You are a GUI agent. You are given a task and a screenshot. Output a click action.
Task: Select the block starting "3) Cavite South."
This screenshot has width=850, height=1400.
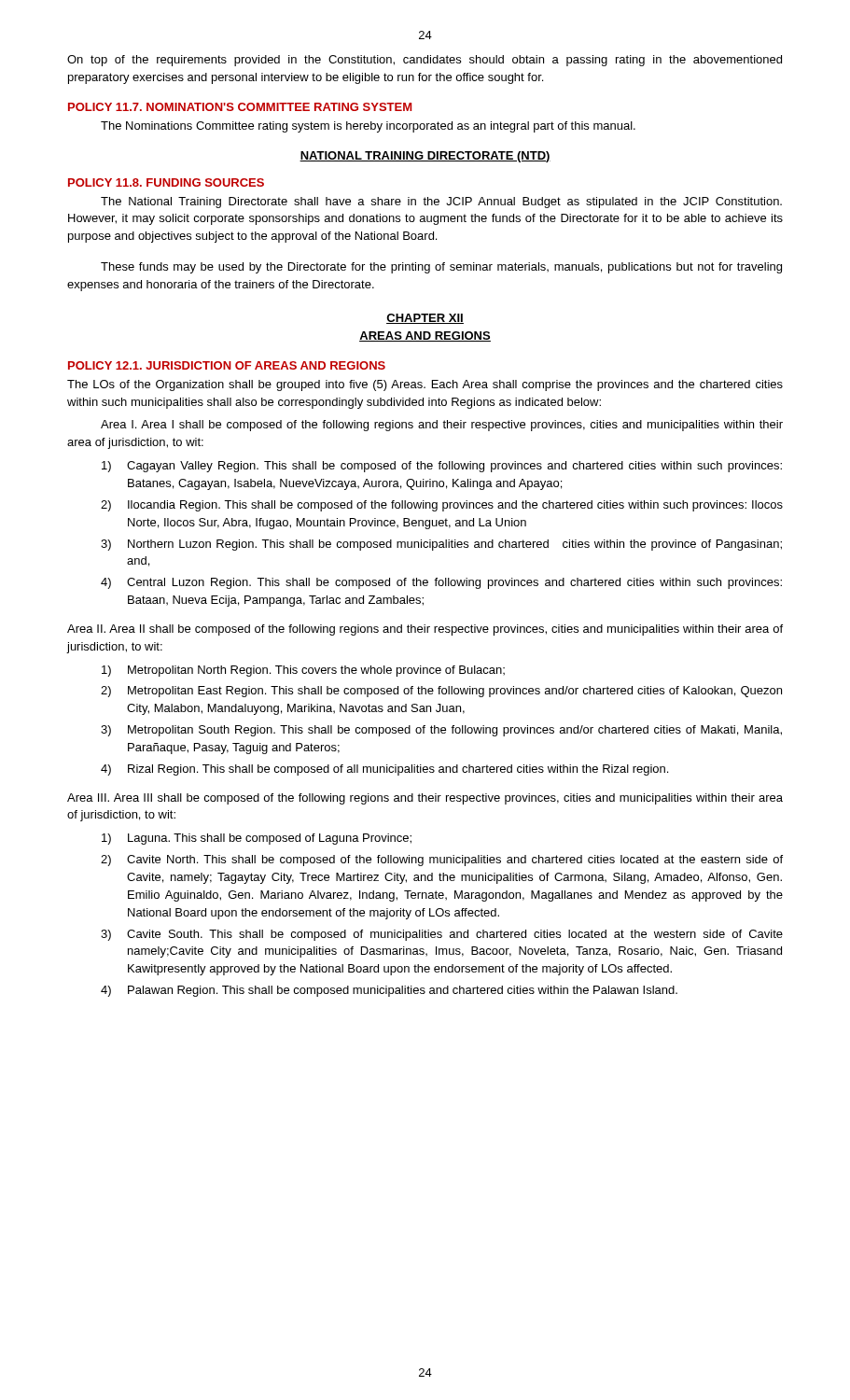click(442, 952)
